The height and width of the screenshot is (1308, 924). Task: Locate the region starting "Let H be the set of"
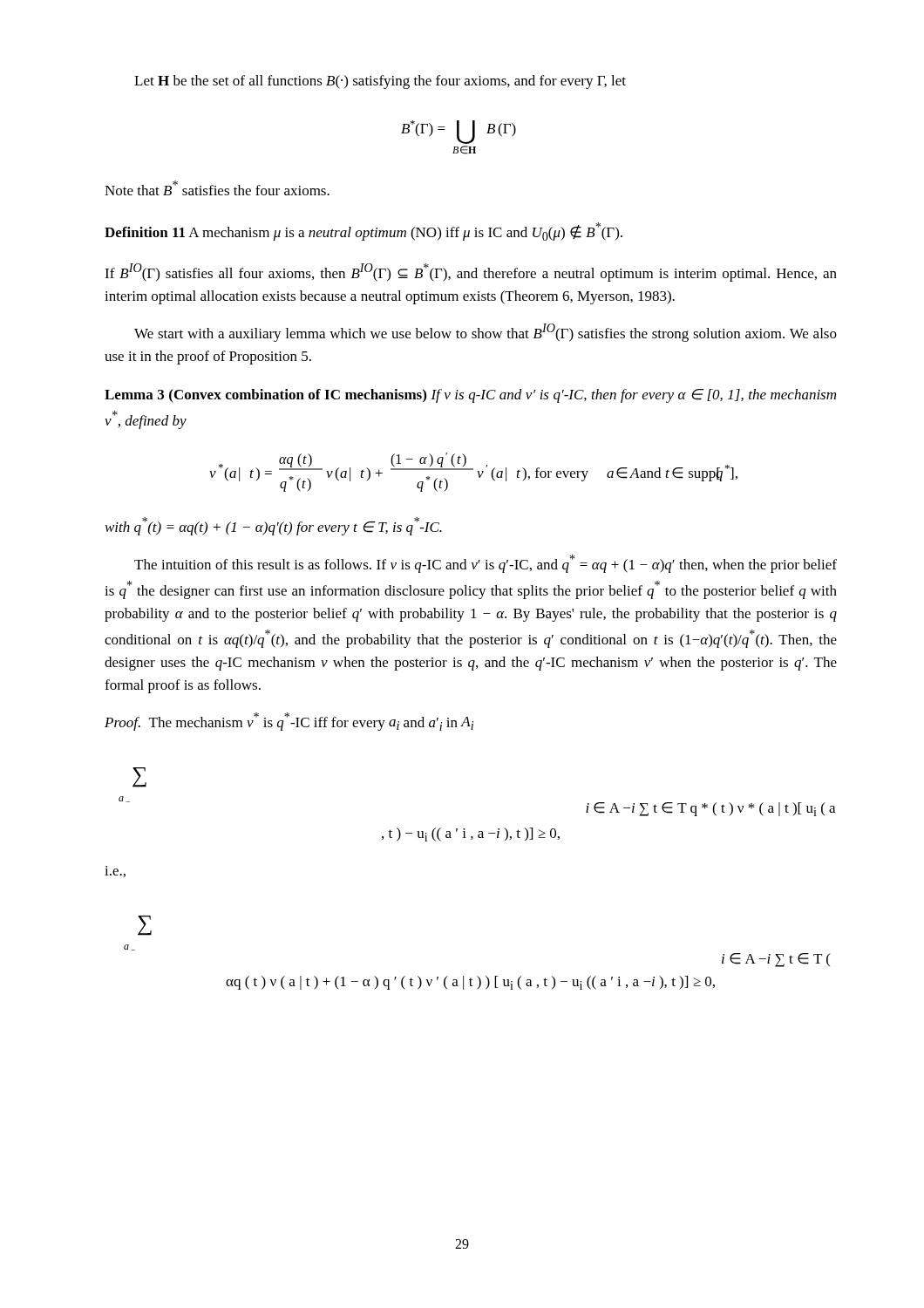[471, 81]
